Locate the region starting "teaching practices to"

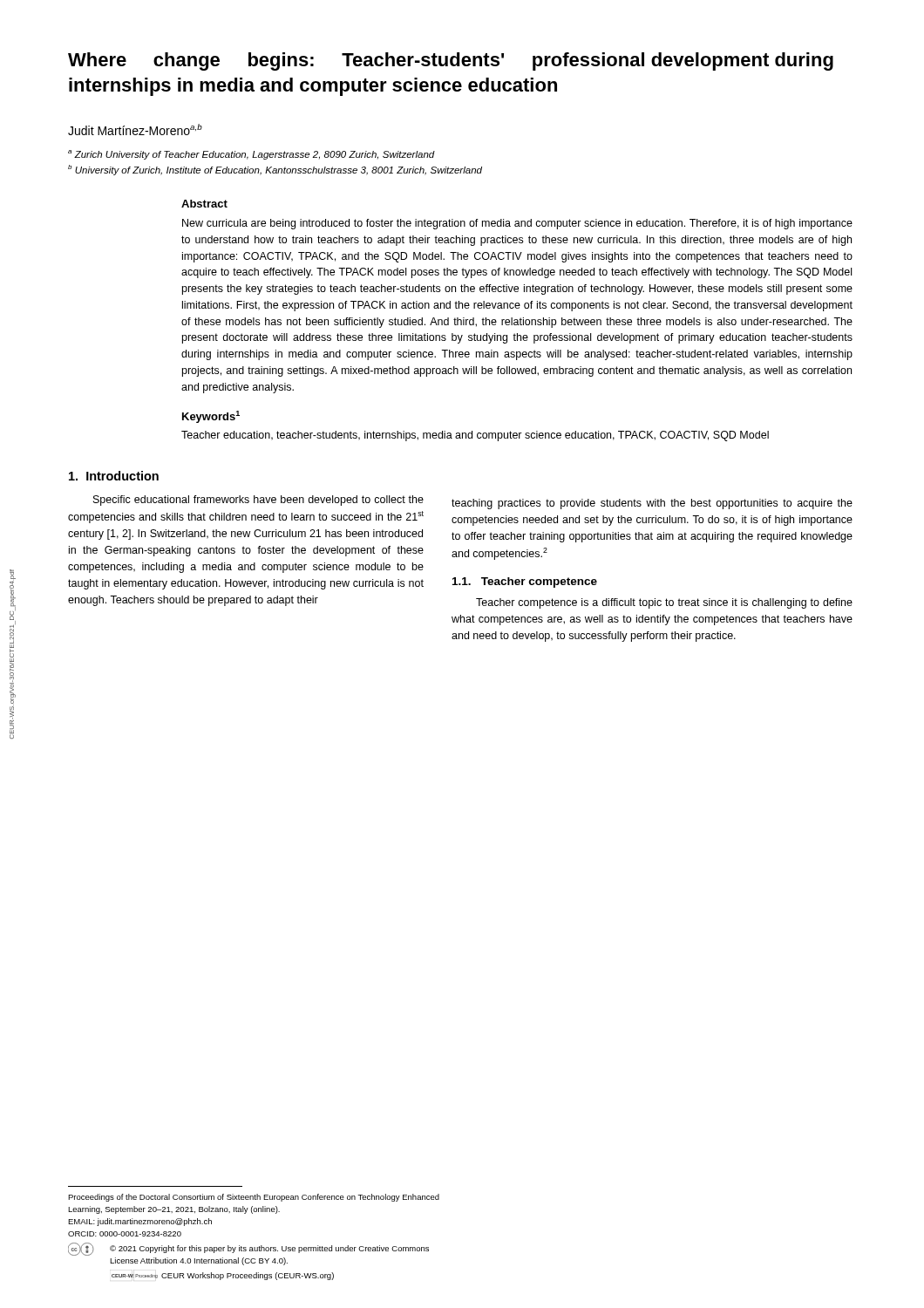(x=652, y=529)
